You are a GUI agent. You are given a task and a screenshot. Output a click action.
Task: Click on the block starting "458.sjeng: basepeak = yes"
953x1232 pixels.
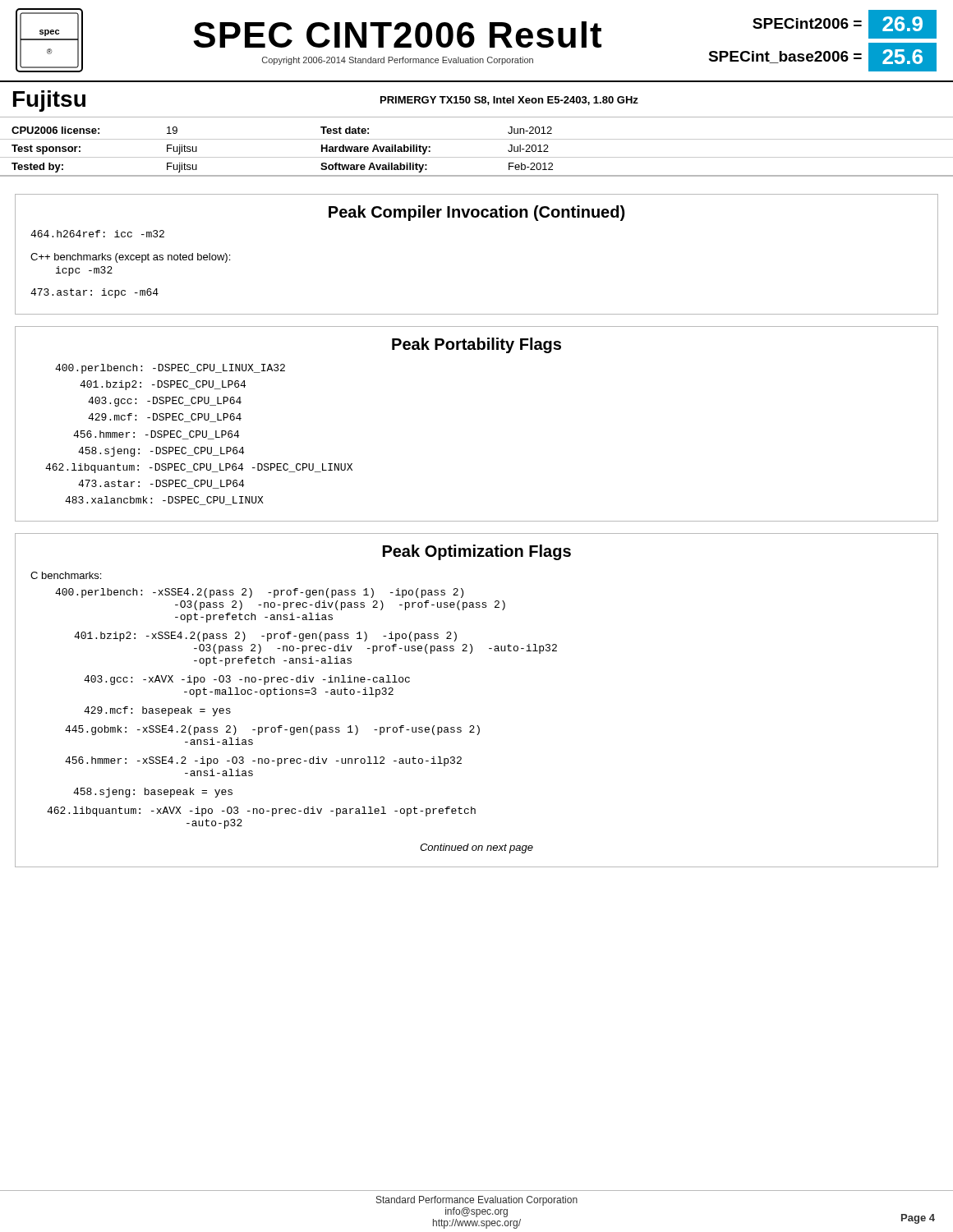click(153, 792)
